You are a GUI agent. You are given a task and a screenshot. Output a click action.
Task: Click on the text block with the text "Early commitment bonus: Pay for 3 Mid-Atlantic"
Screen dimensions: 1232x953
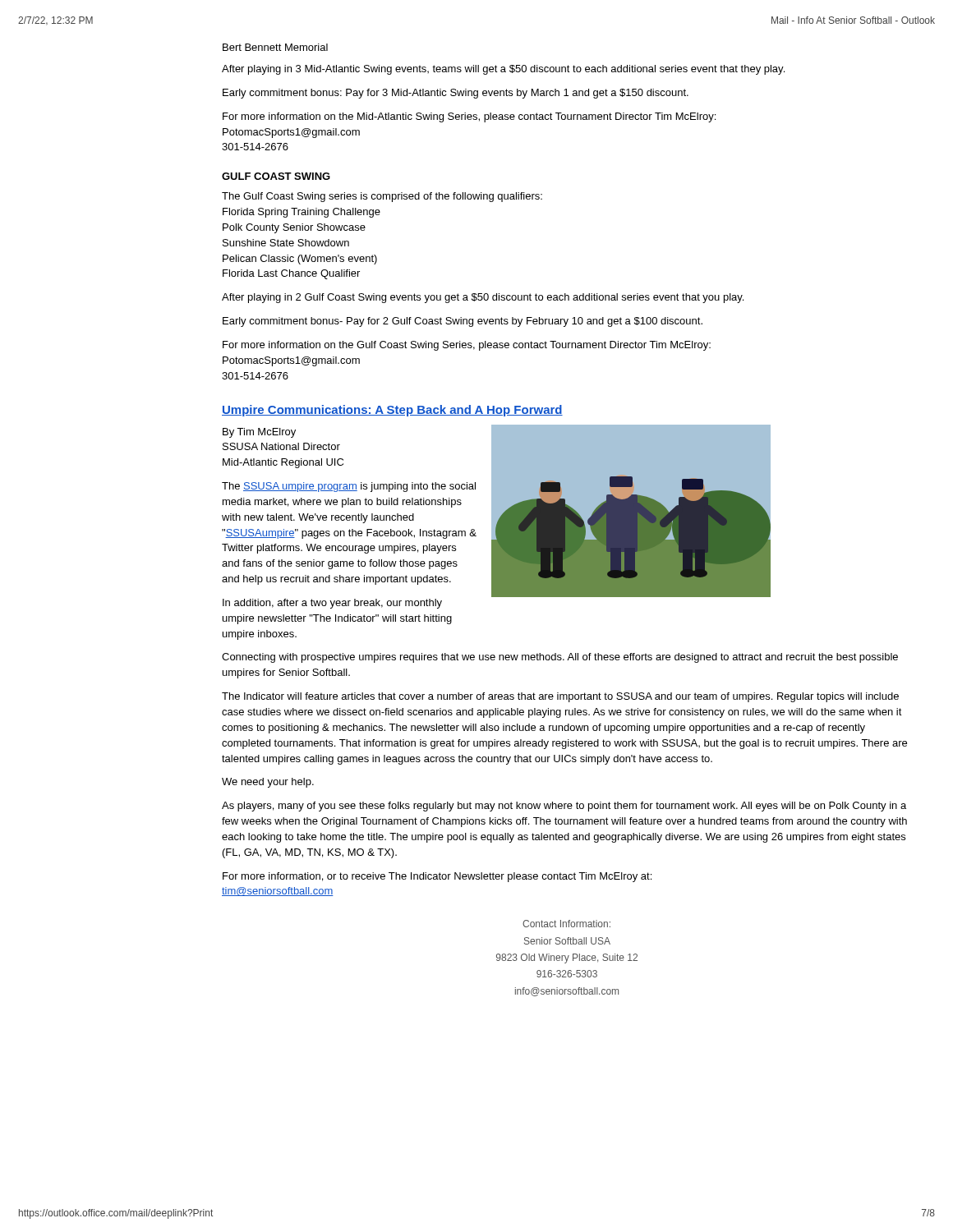tap(455, 92)
